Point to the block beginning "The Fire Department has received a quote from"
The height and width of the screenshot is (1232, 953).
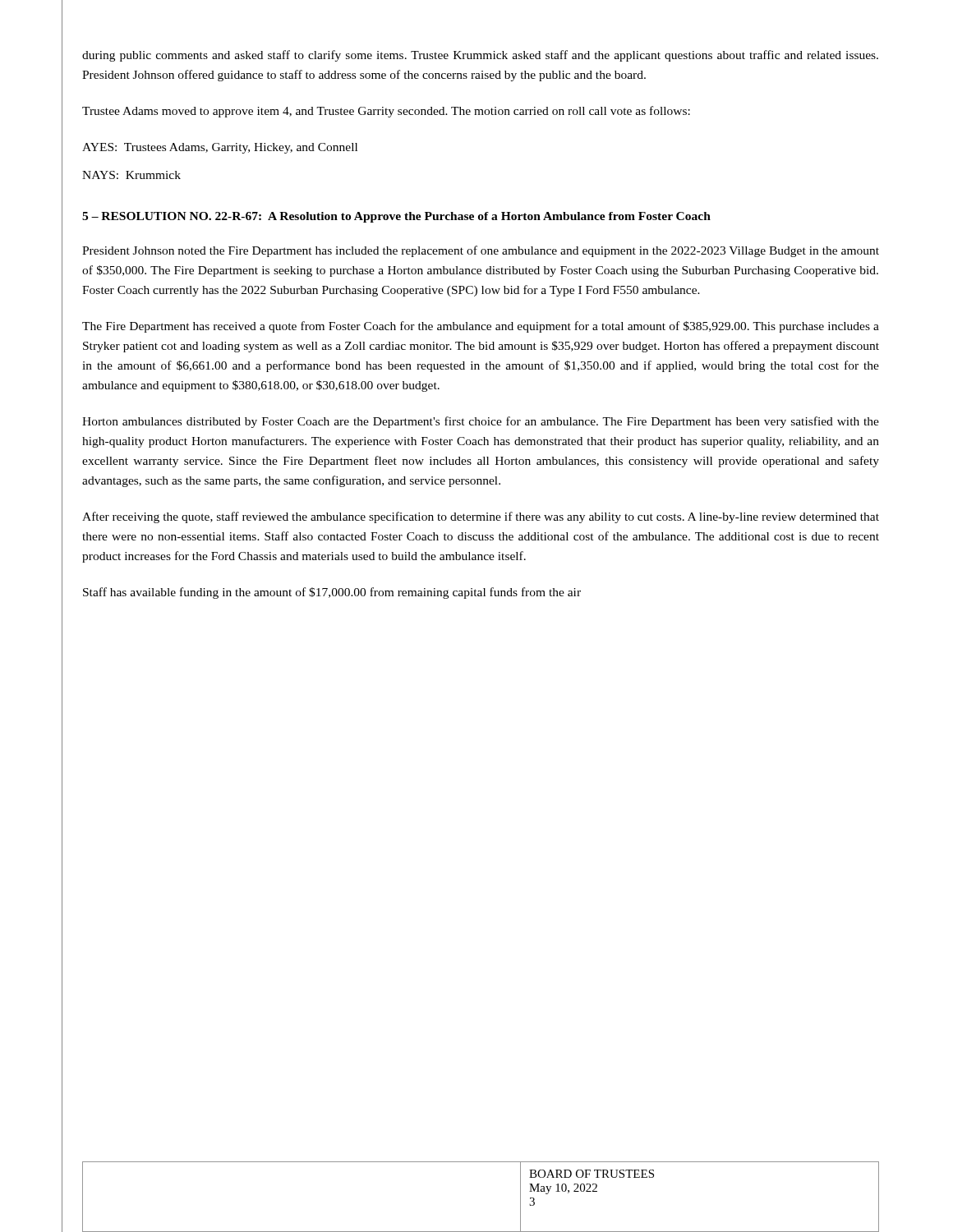pos(481,355)
